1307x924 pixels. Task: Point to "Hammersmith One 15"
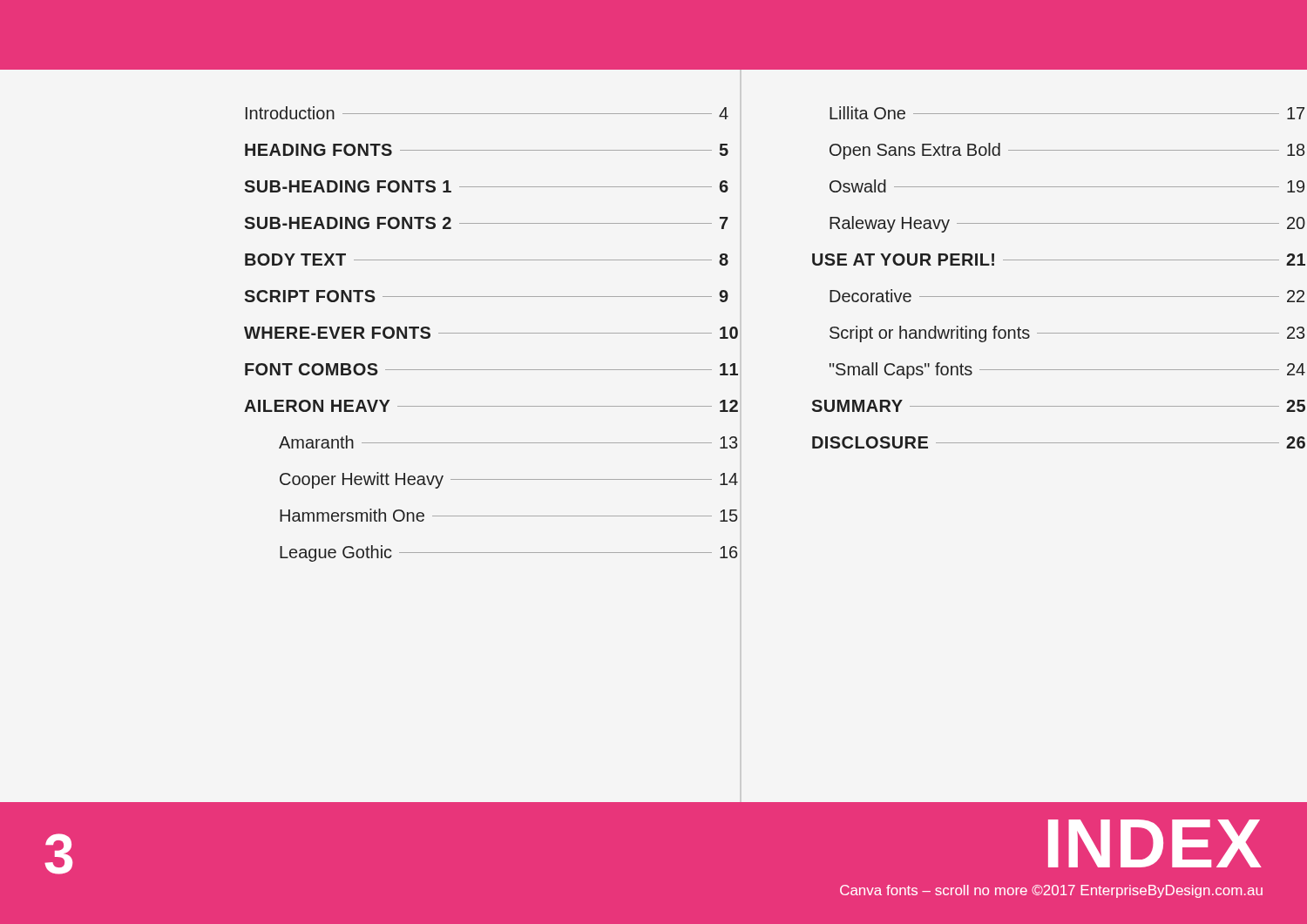[x=509, y=516]
